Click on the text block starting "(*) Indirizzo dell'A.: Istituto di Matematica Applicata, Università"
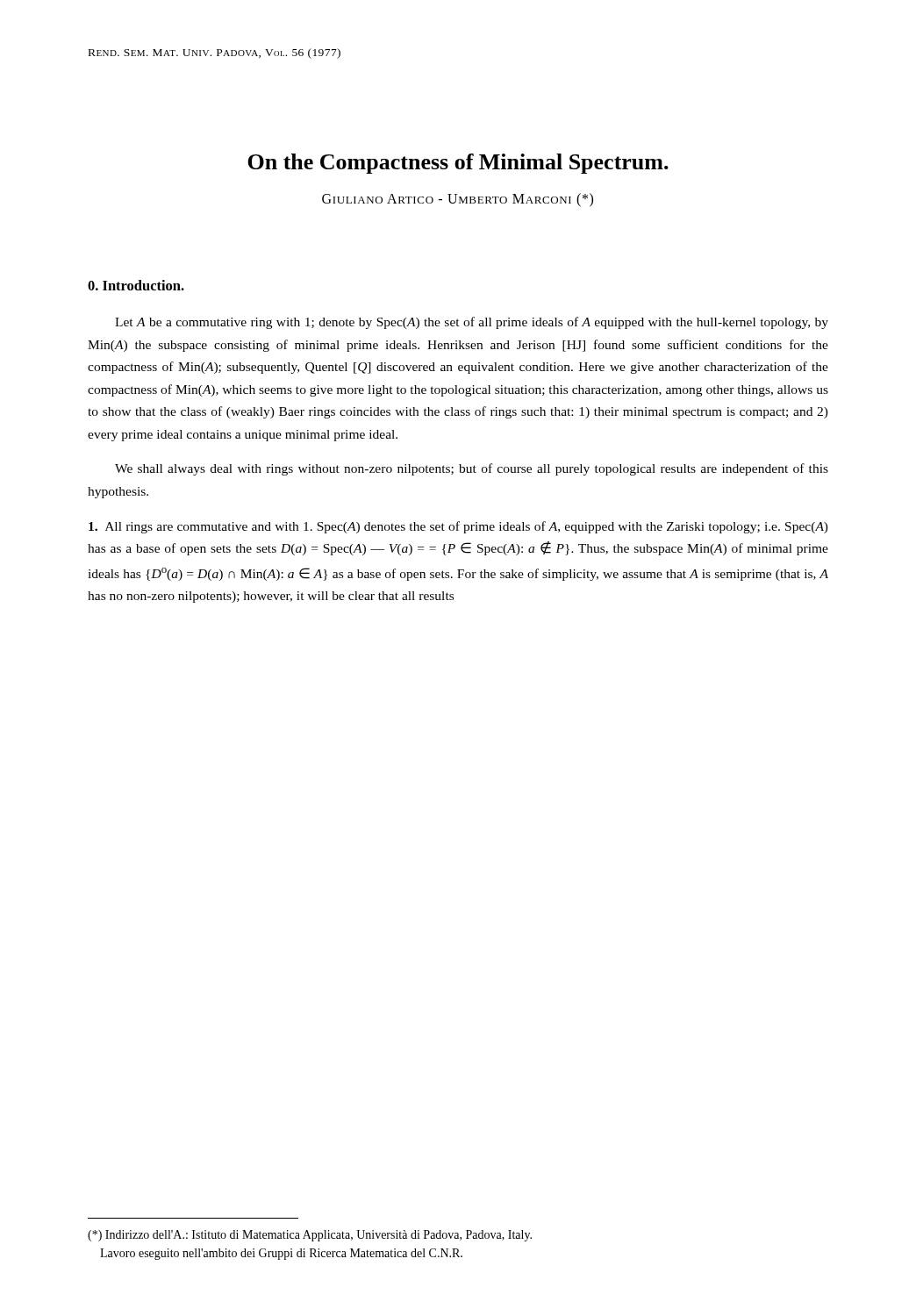Screen dimensions: 1316x916 click(x=458, y=1240)
